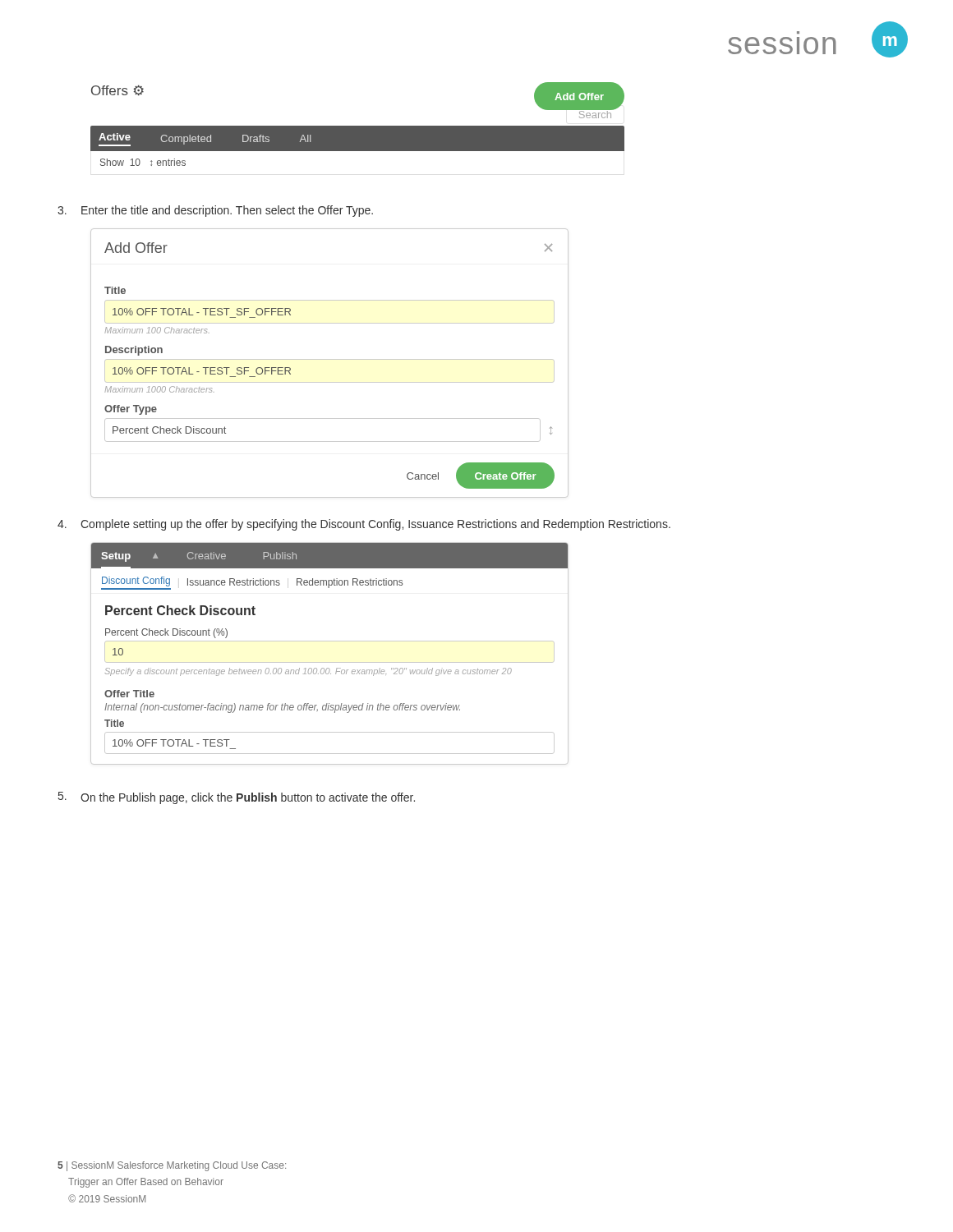Select the text starting "5. On the Publish page, click"
The width and height of the screenshot is (953, 1232).
[x=237, y=798]
